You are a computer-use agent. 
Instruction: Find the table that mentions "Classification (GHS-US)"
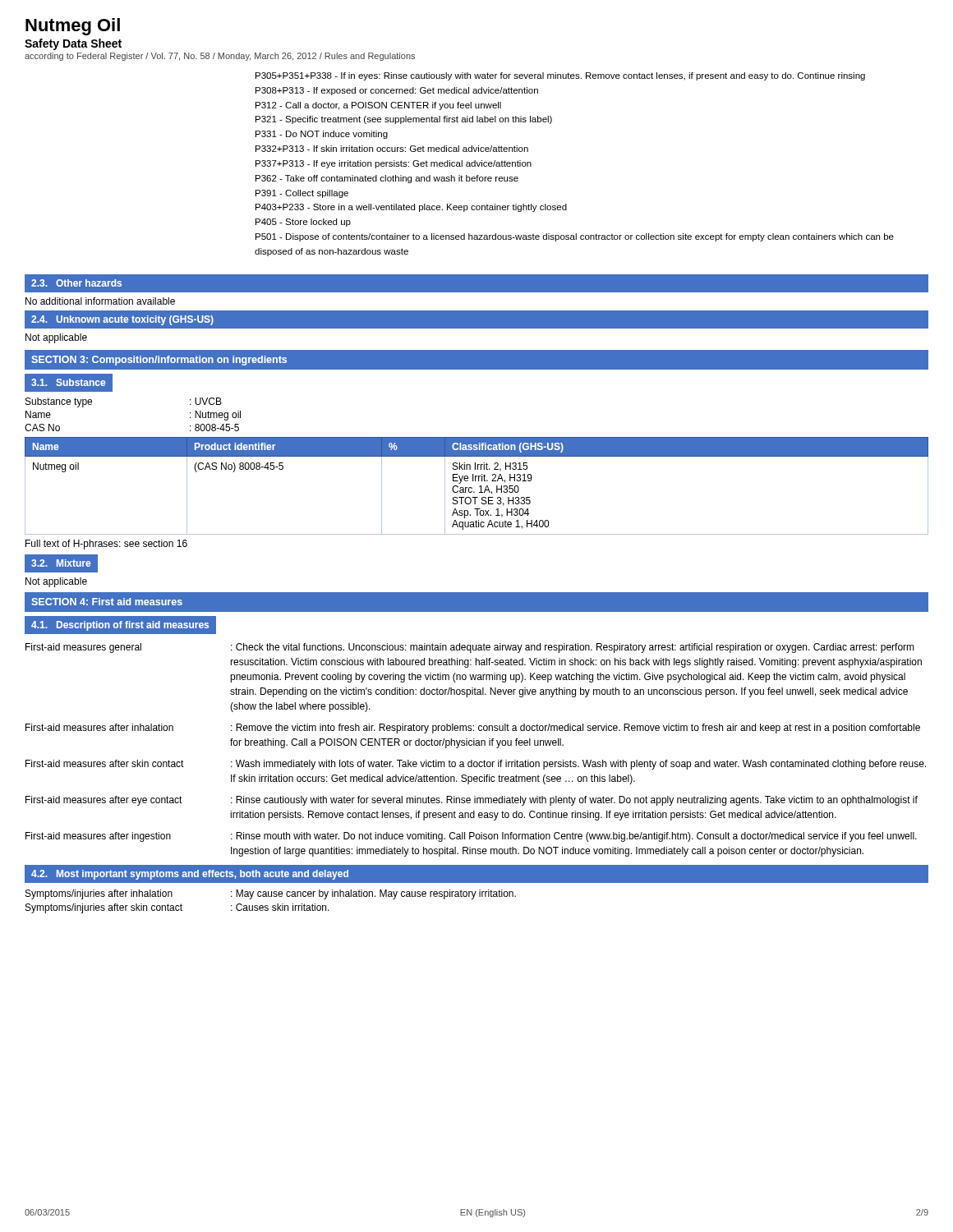tap(476, 485)
